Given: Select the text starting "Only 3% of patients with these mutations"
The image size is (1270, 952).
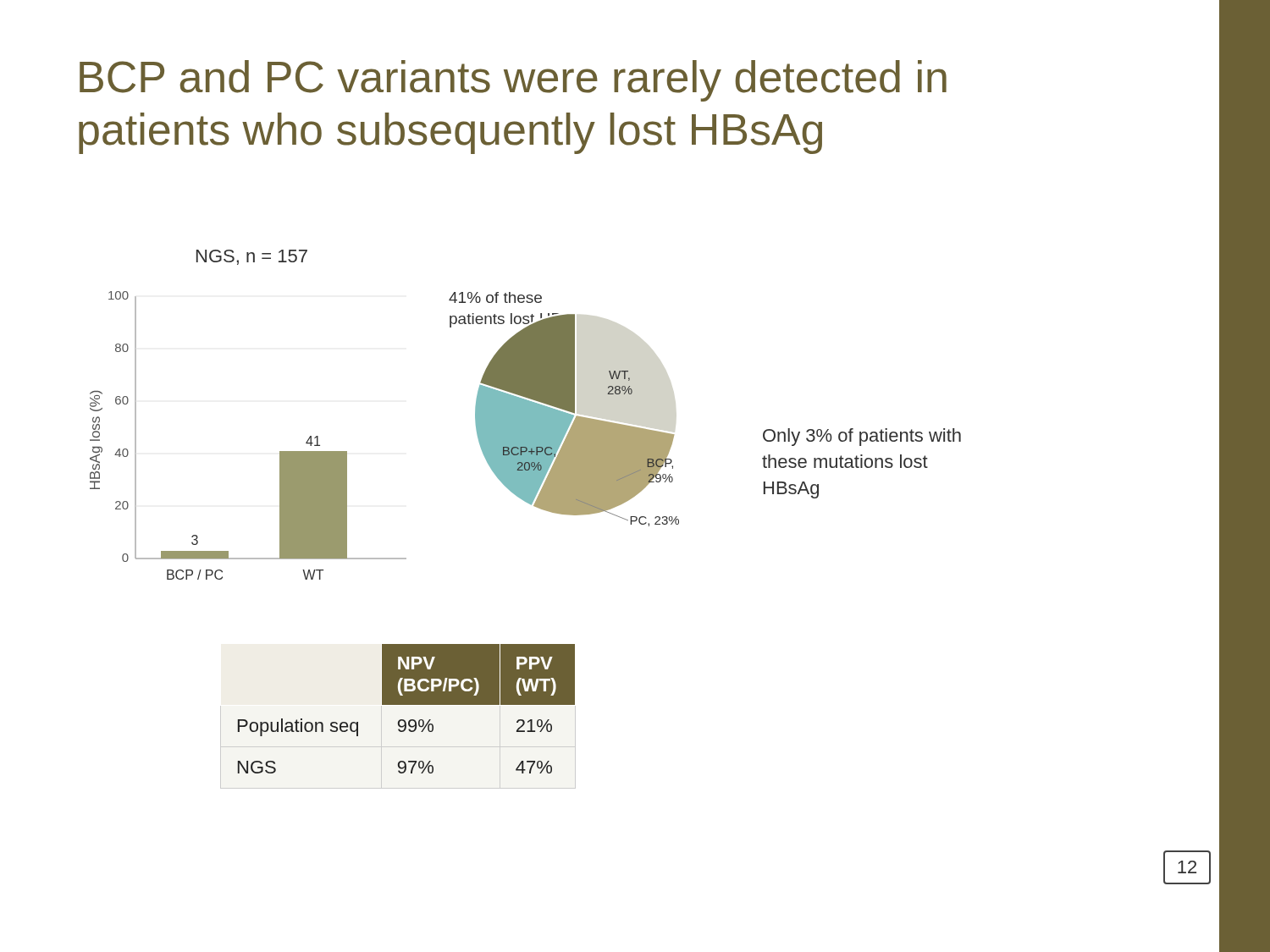Looking at the screenshot, I should click(862, 461).
